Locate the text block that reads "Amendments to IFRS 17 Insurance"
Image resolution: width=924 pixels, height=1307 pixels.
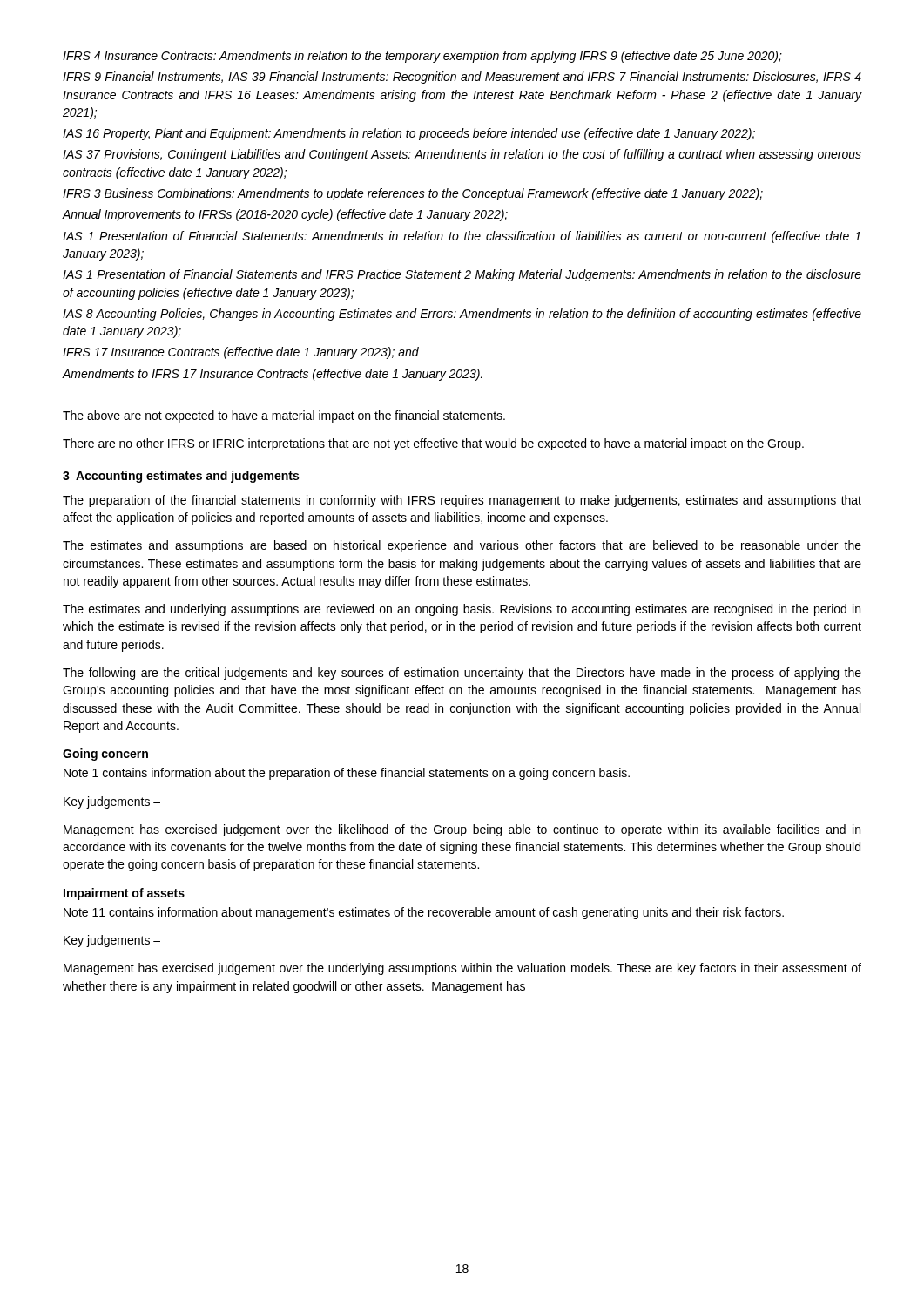(273, 374)
